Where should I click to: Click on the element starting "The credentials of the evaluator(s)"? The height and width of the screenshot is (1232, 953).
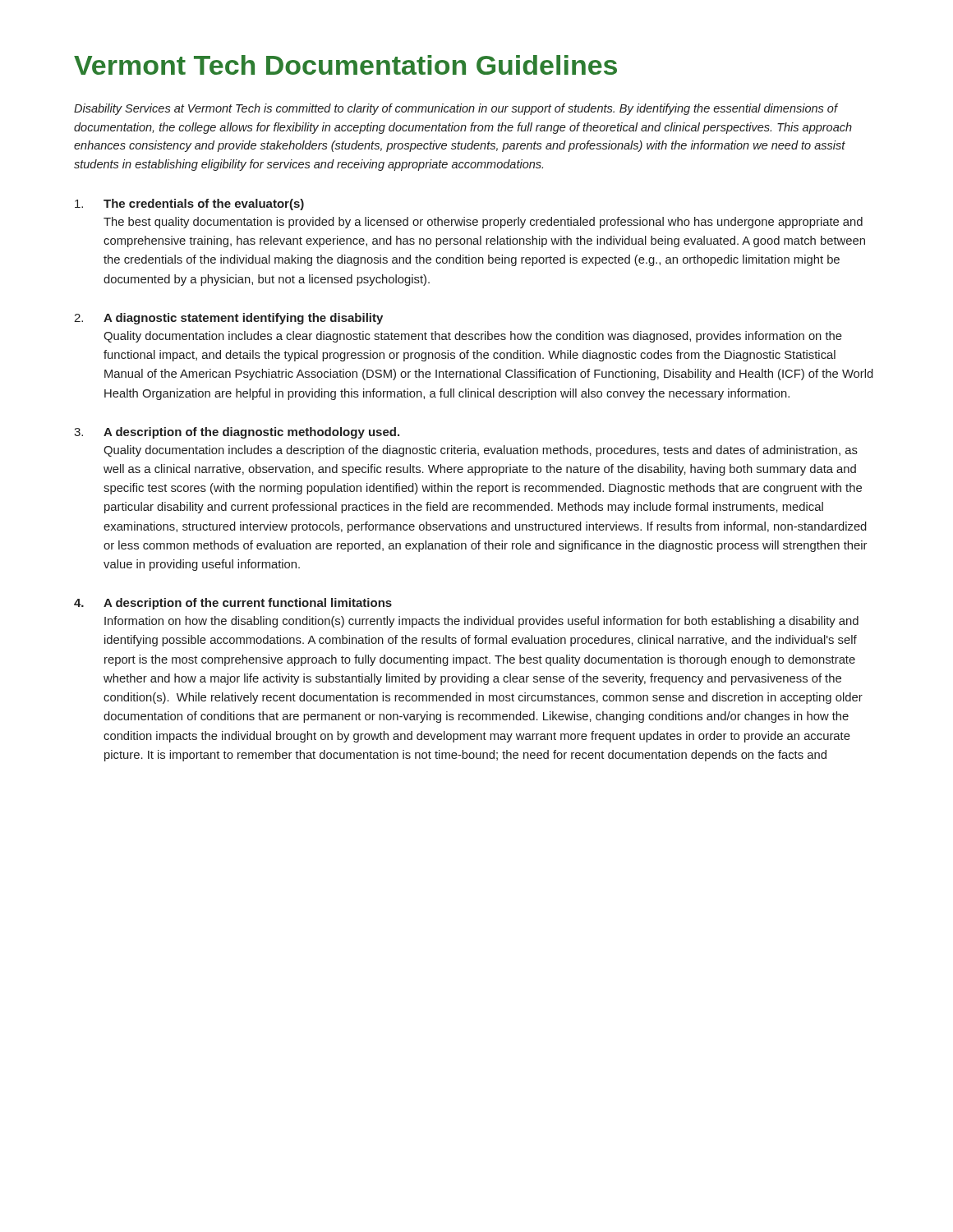476,243
